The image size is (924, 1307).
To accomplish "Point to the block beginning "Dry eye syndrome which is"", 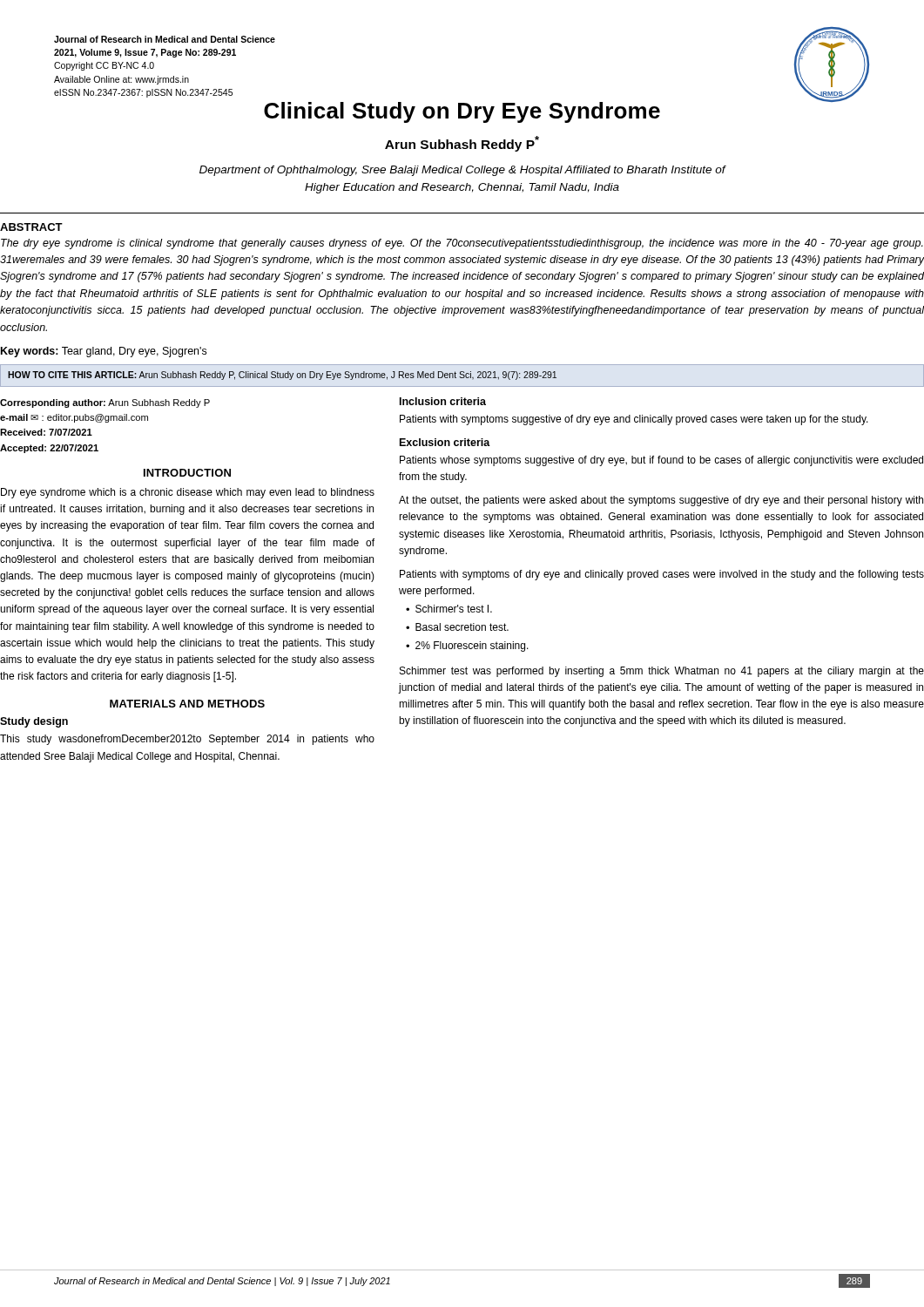I will pyautogui.click(x=187, y=584).
